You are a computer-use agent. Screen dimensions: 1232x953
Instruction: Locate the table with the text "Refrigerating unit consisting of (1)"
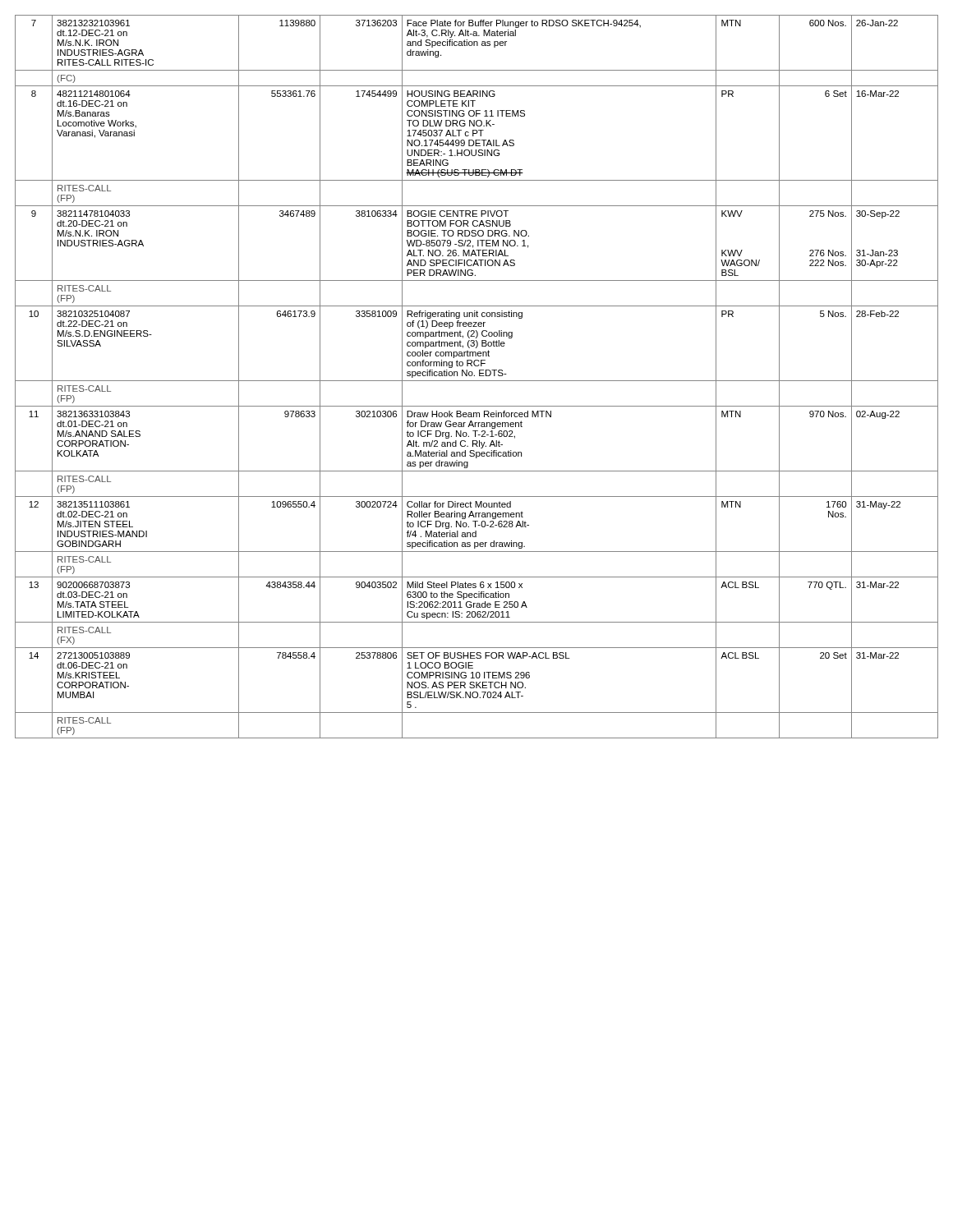point(476,377)
